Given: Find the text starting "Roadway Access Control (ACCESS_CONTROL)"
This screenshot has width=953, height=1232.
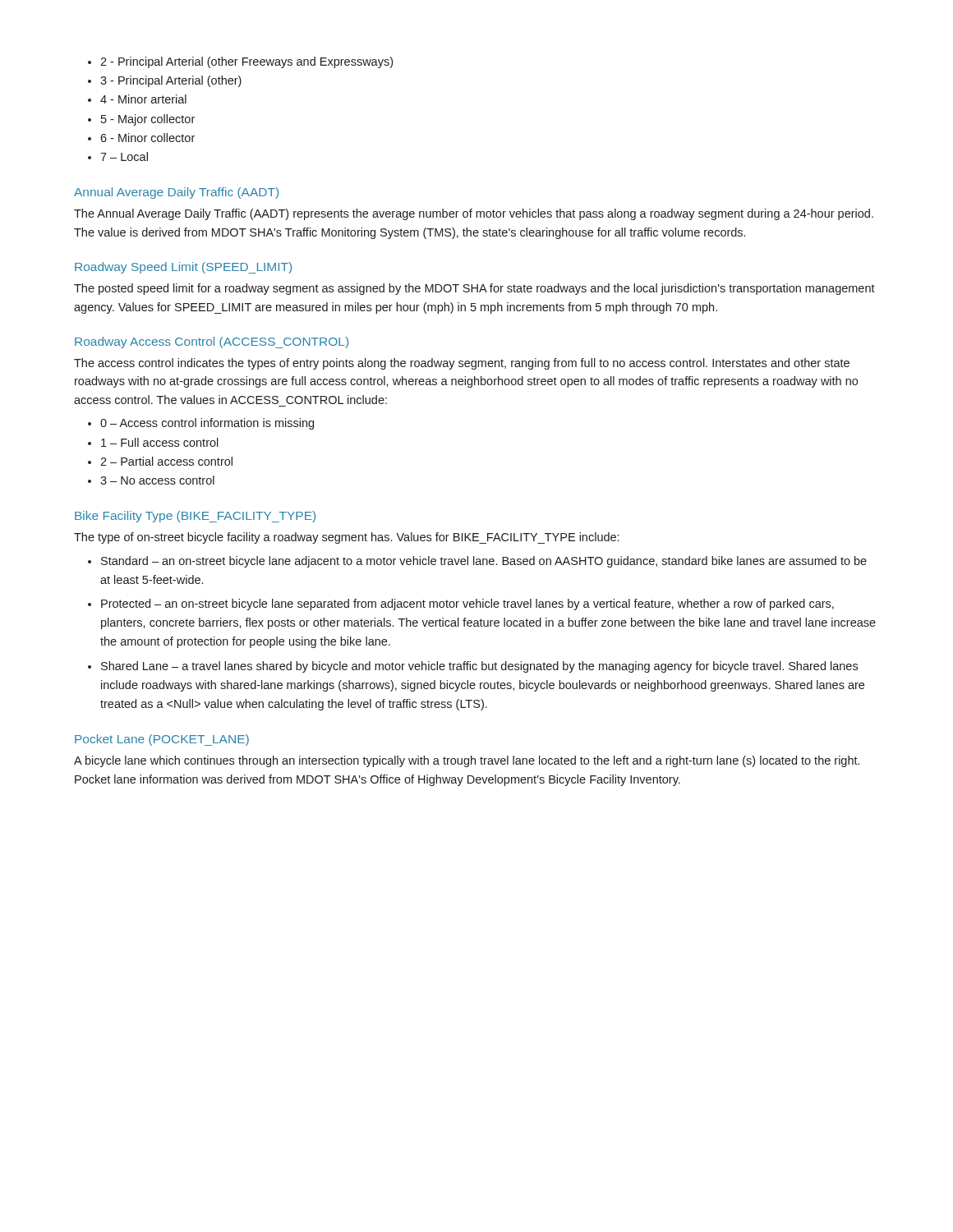Looking at the screenshot, I should coord(212,341).
